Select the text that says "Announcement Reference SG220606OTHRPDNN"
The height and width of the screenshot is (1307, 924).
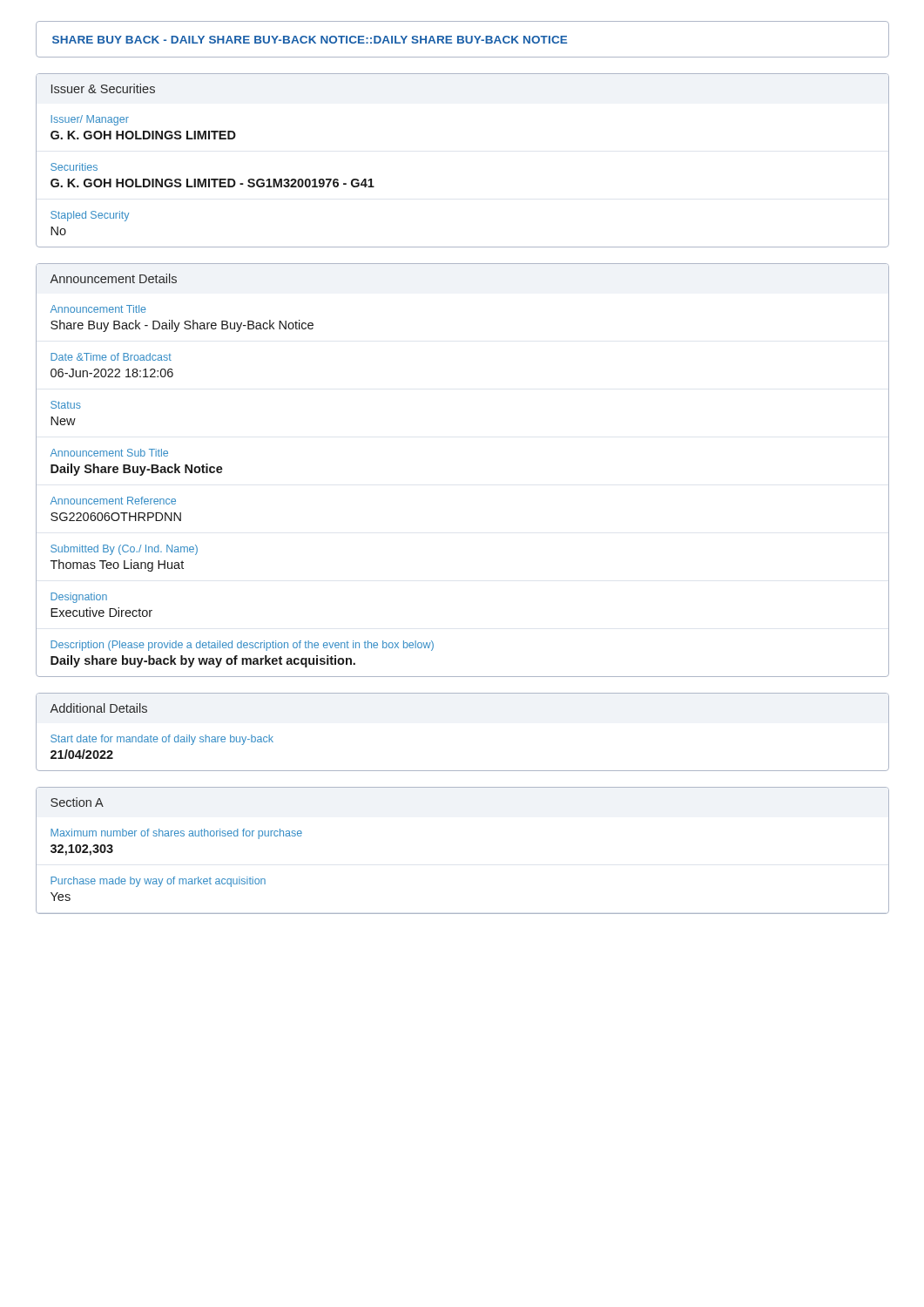[x=113, y=501]
